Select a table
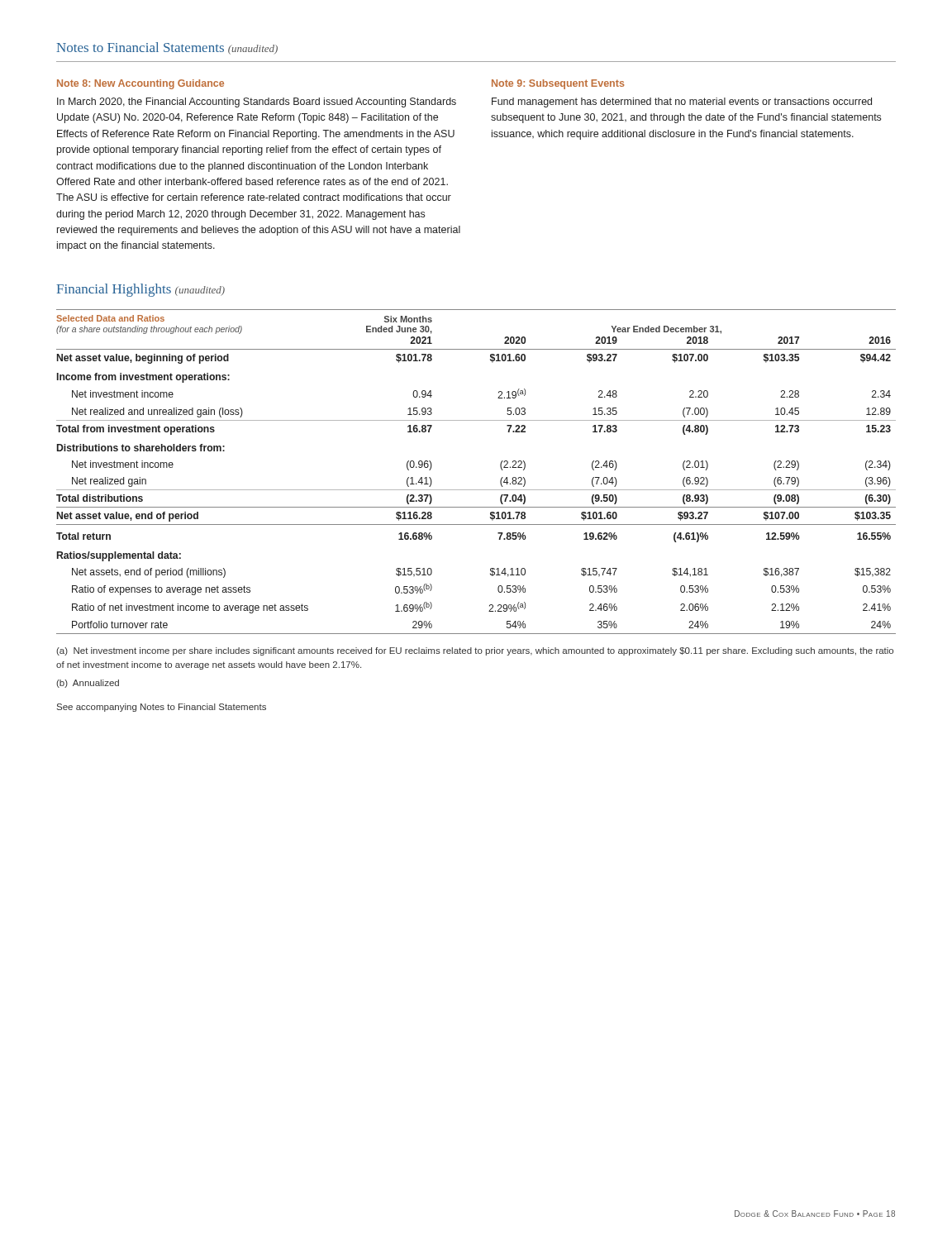The image size is (952, 1240). 476,472
